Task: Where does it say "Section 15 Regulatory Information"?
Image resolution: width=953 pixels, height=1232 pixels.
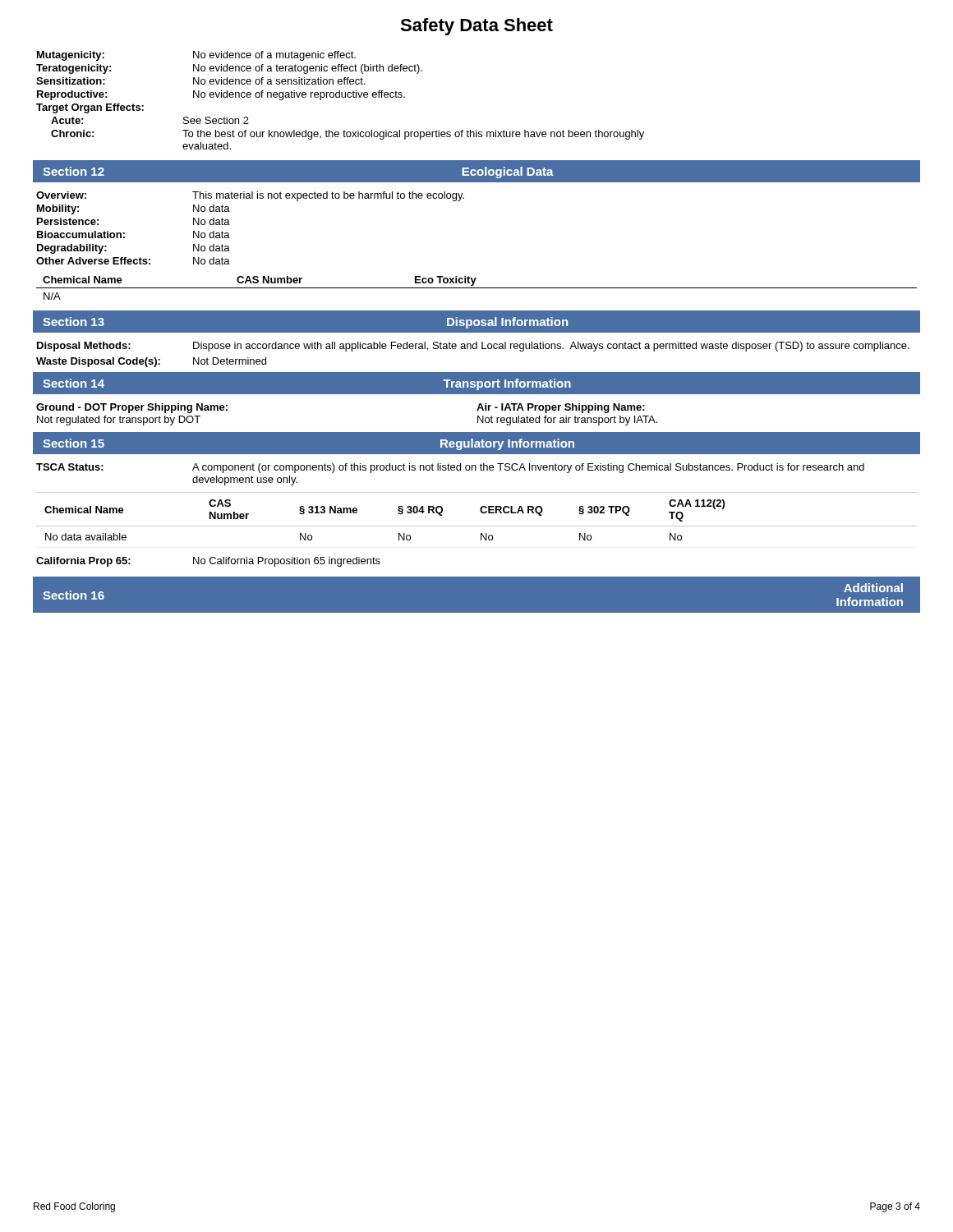Action: click(476, 443)
